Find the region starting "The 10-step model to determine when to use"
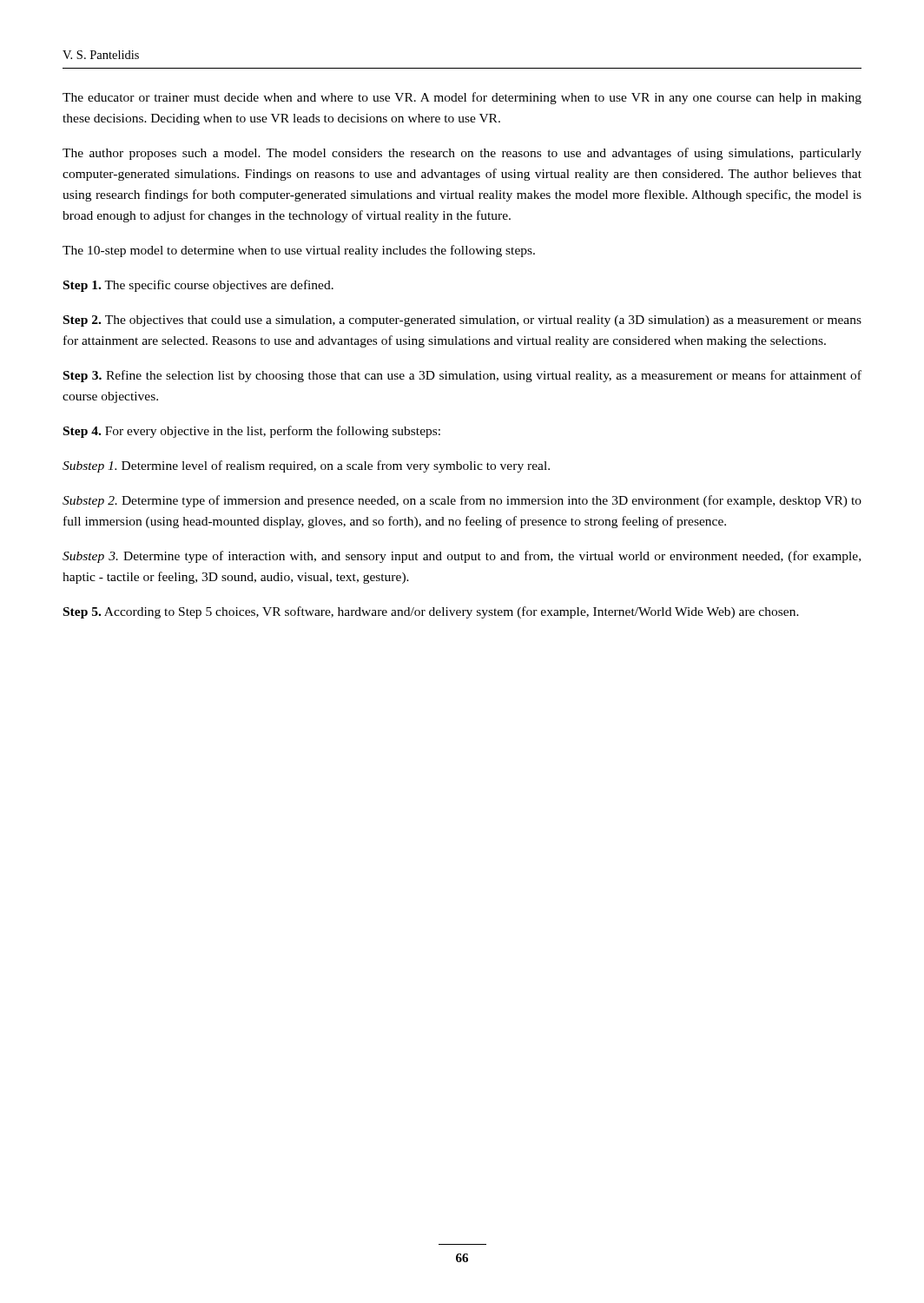 pos(299,250)
